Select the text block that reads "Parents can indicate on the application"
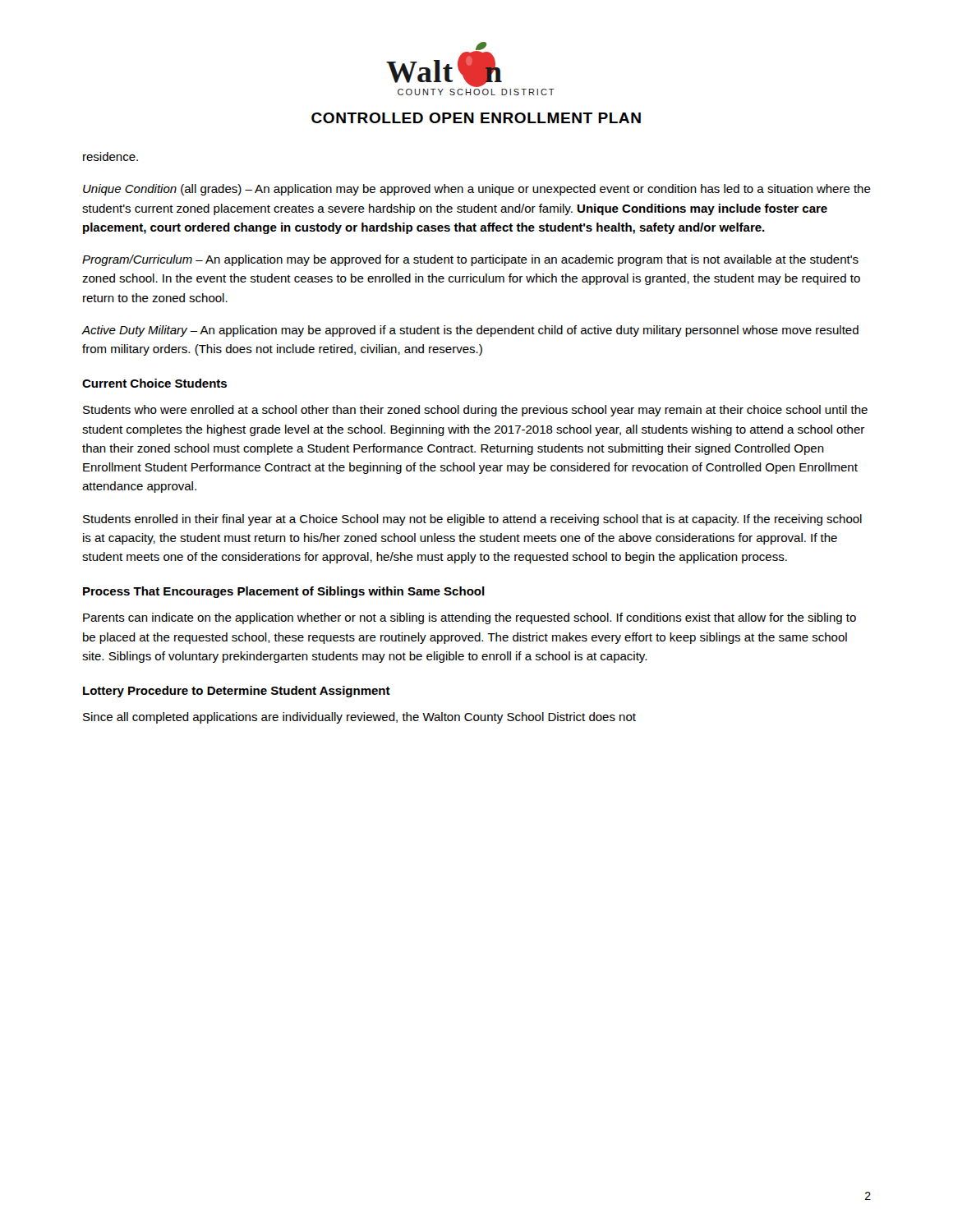The width and height of the screenshot is (953, 1232). [x=469, y=637]
